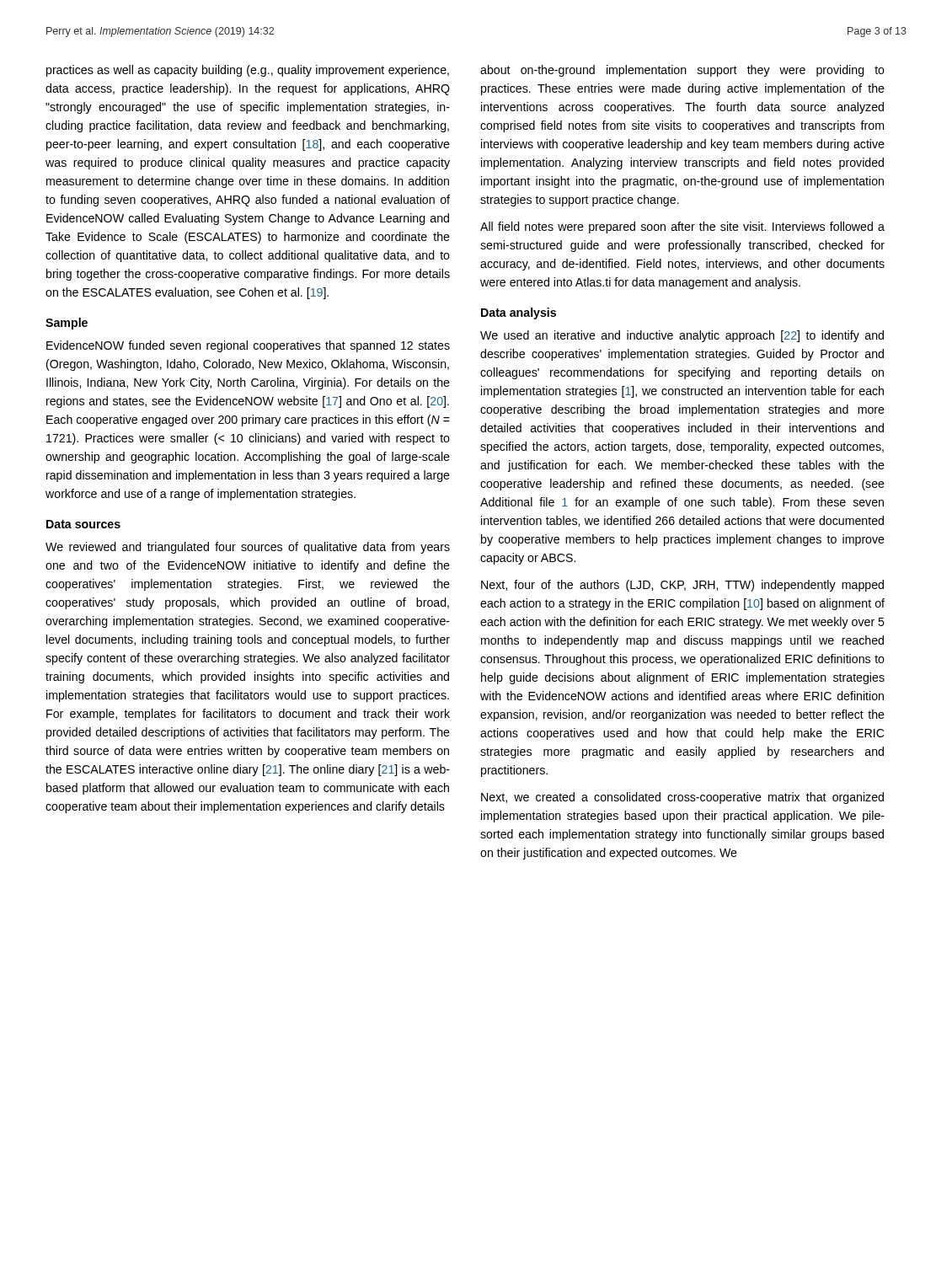Where does it say "Data analysis"?
952x1264 pixels.
tap(518, 313)
